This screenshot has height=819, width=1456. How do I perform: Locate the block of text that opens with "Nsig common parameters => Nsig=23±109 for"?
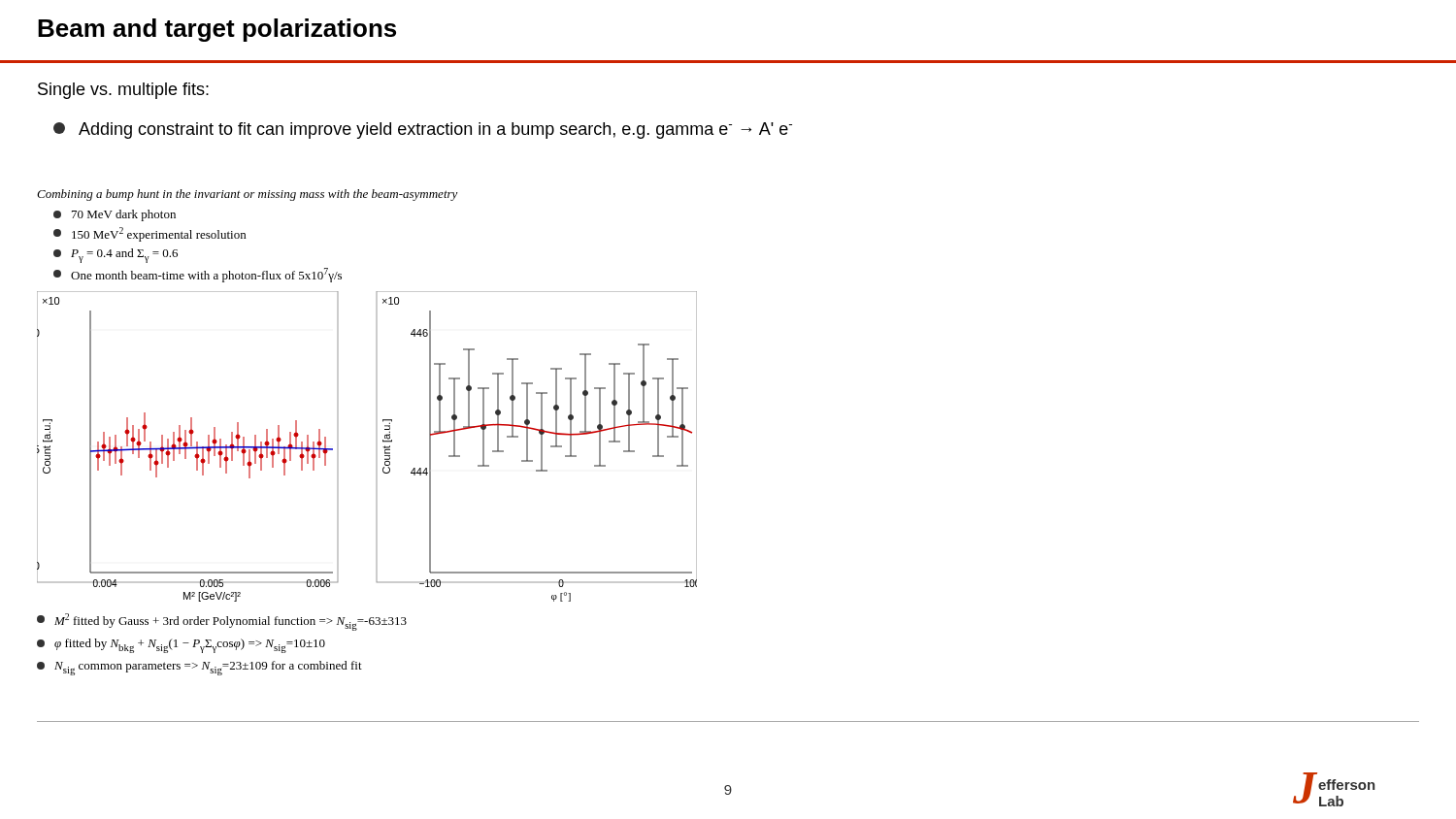(x=199, y=666)
